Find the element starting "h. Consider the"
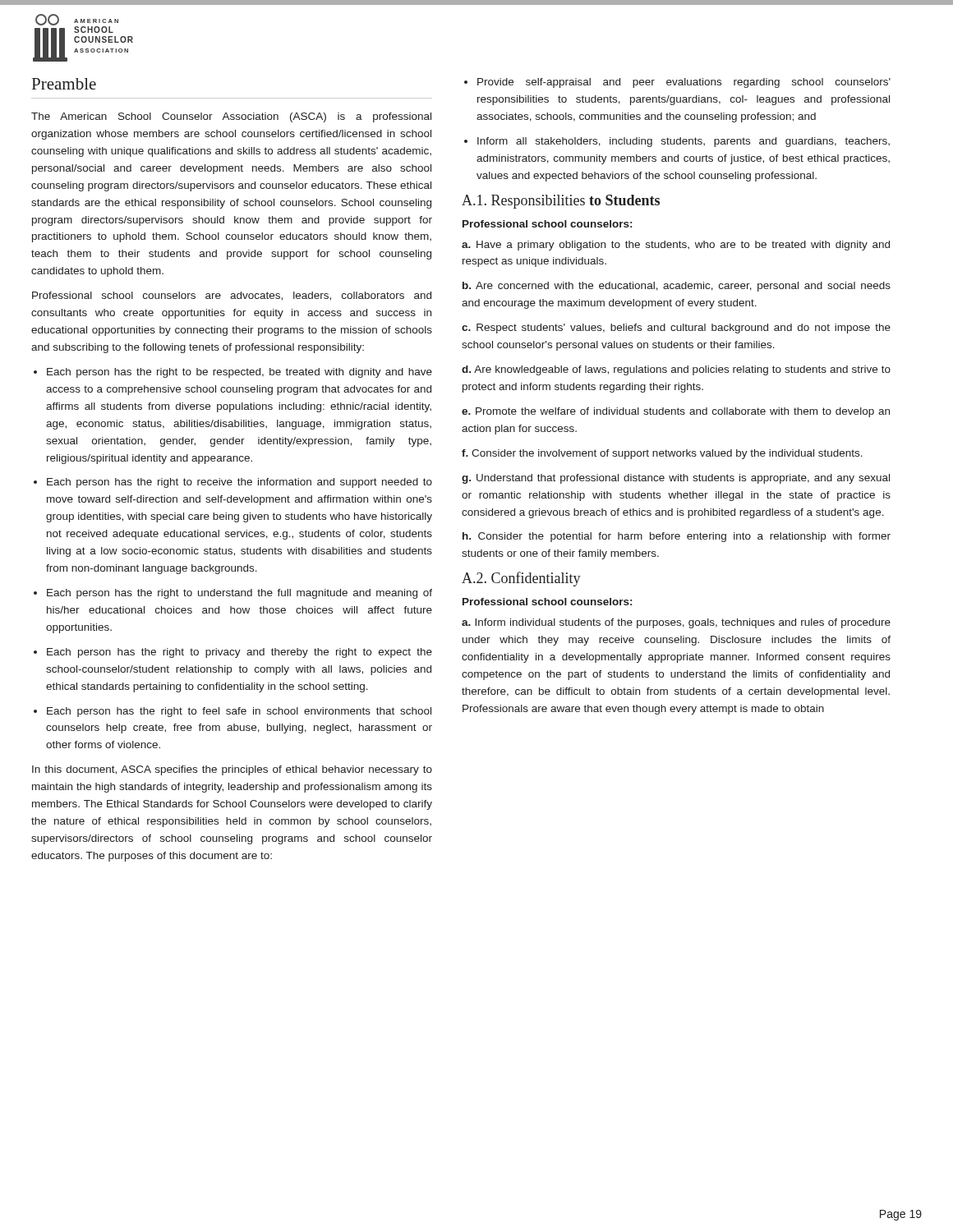 pos(676,546)
